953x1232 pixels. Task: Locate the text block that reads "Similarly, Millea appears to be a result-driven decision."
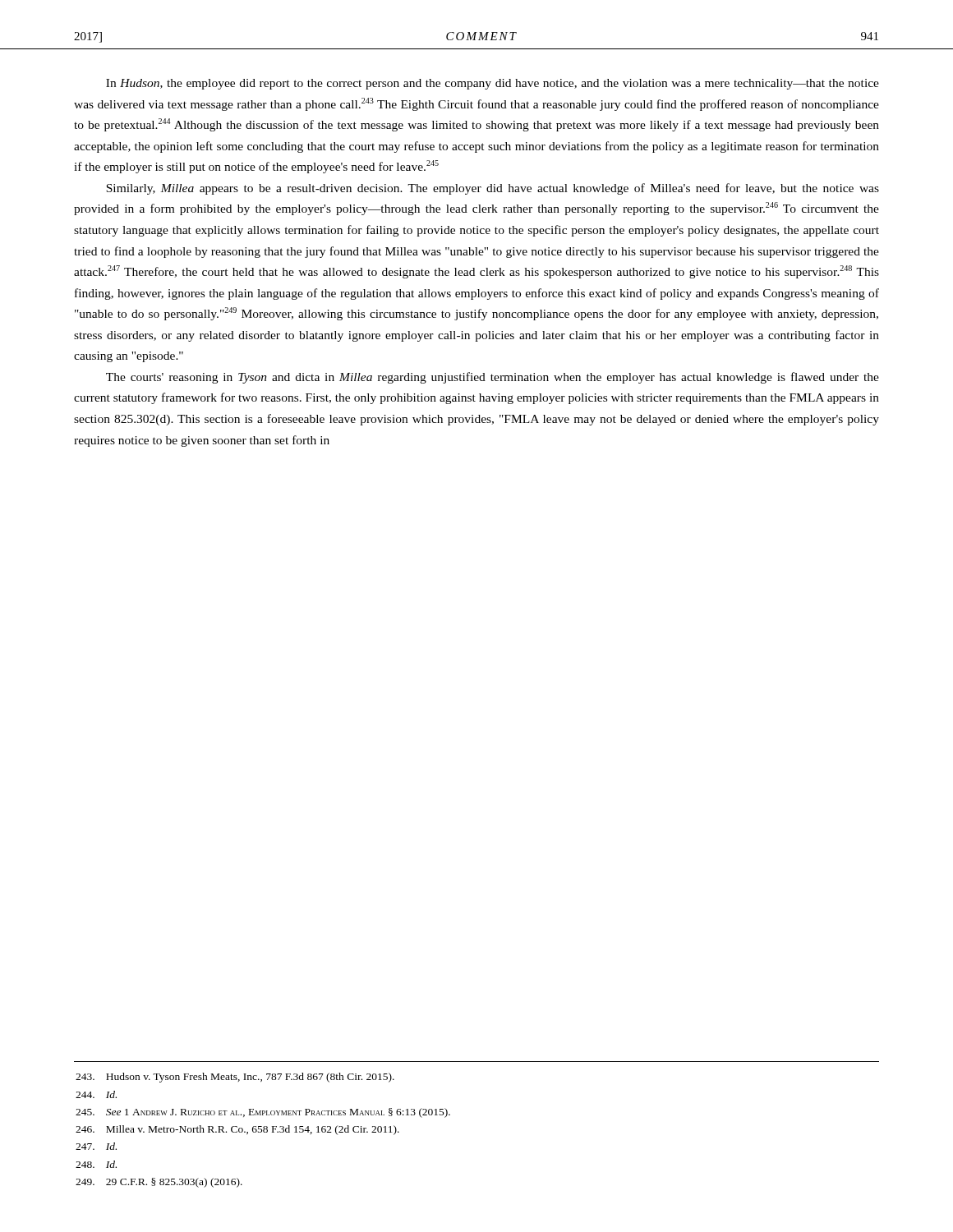(x=476, y=271)
